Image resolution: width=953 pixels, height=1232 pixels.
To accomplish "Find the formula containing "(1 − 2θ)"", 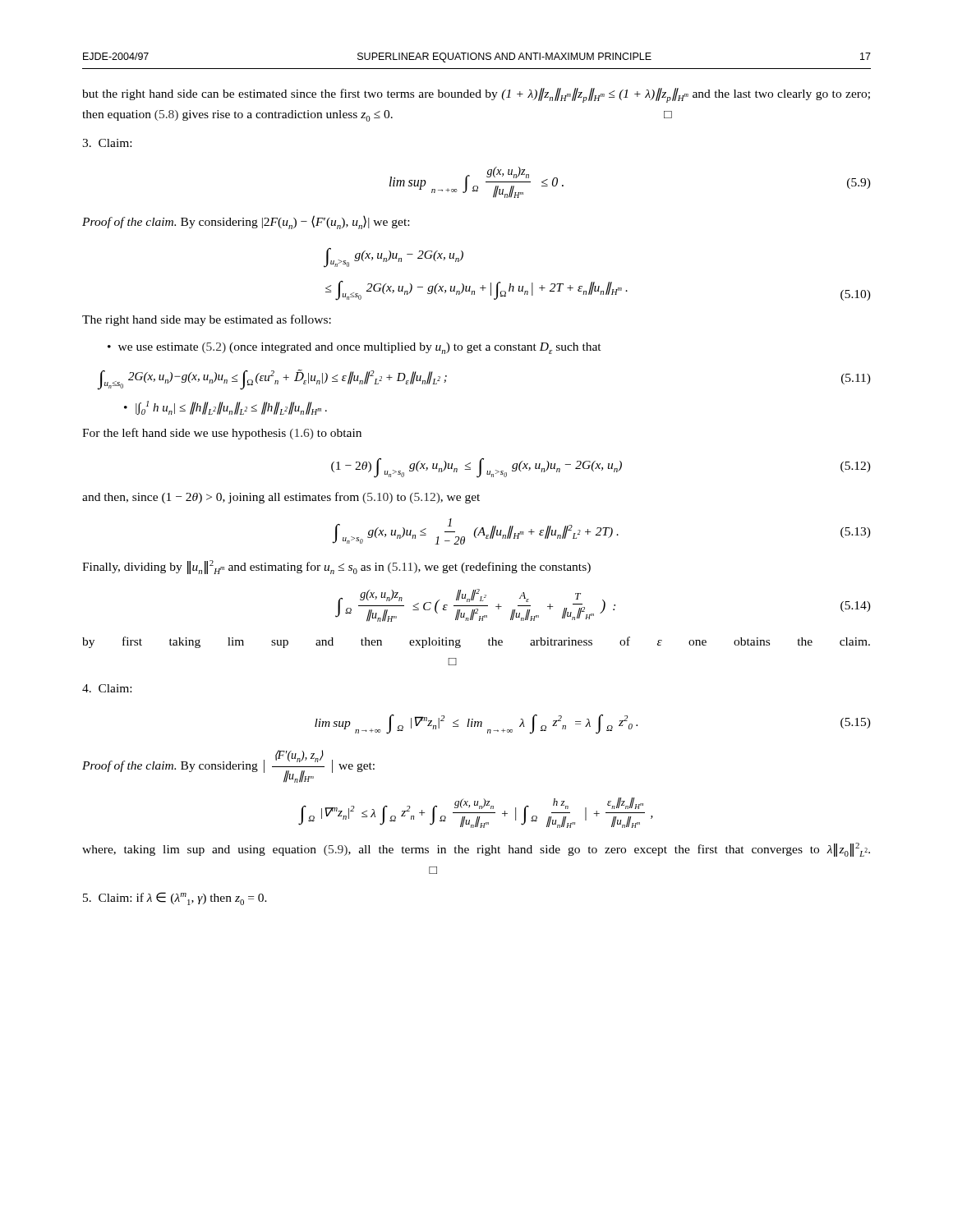I will tap(601, 465).
